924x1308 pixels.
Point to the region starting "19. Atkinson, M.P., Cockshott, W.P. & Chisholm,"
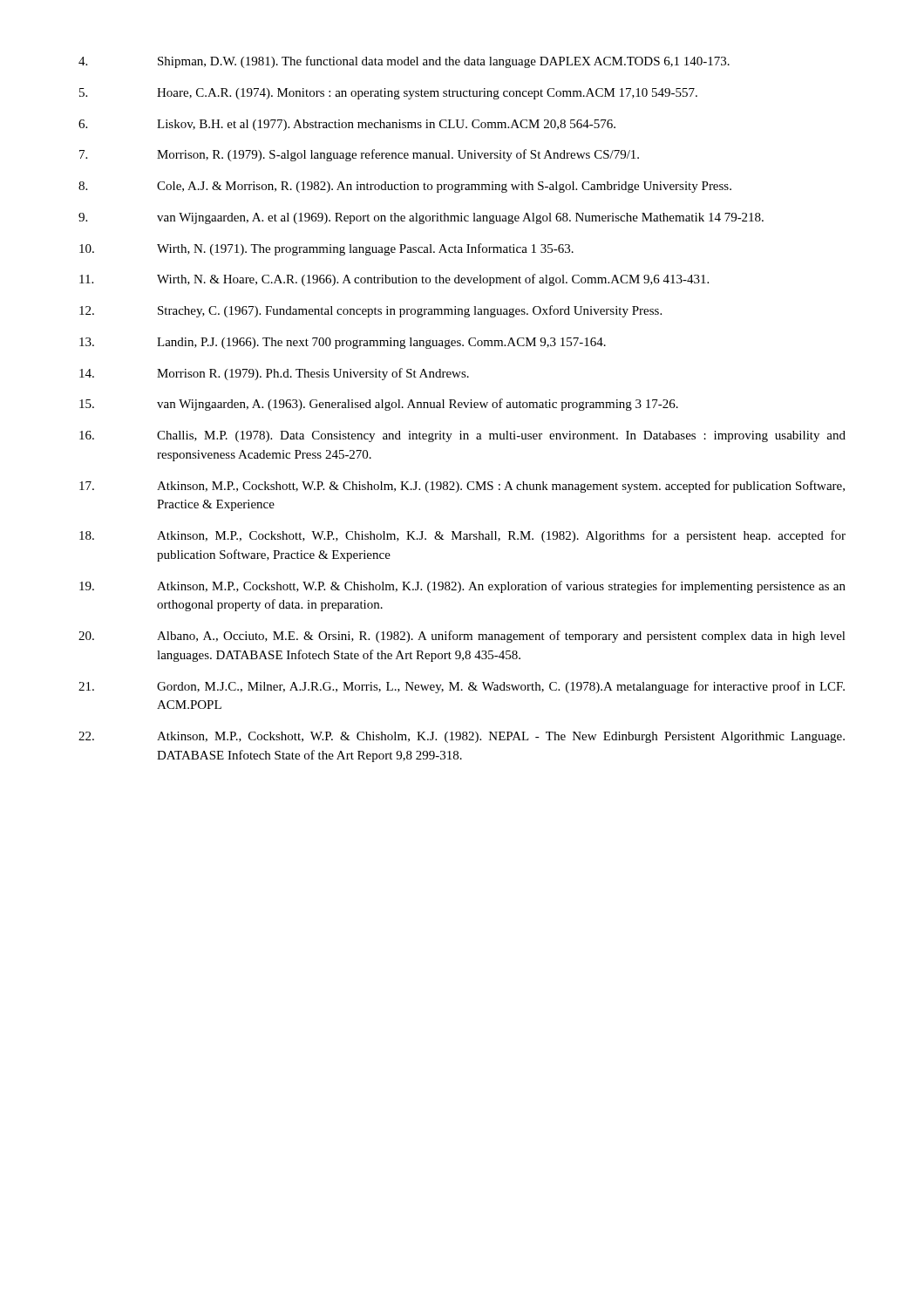(x=462, y=596)
